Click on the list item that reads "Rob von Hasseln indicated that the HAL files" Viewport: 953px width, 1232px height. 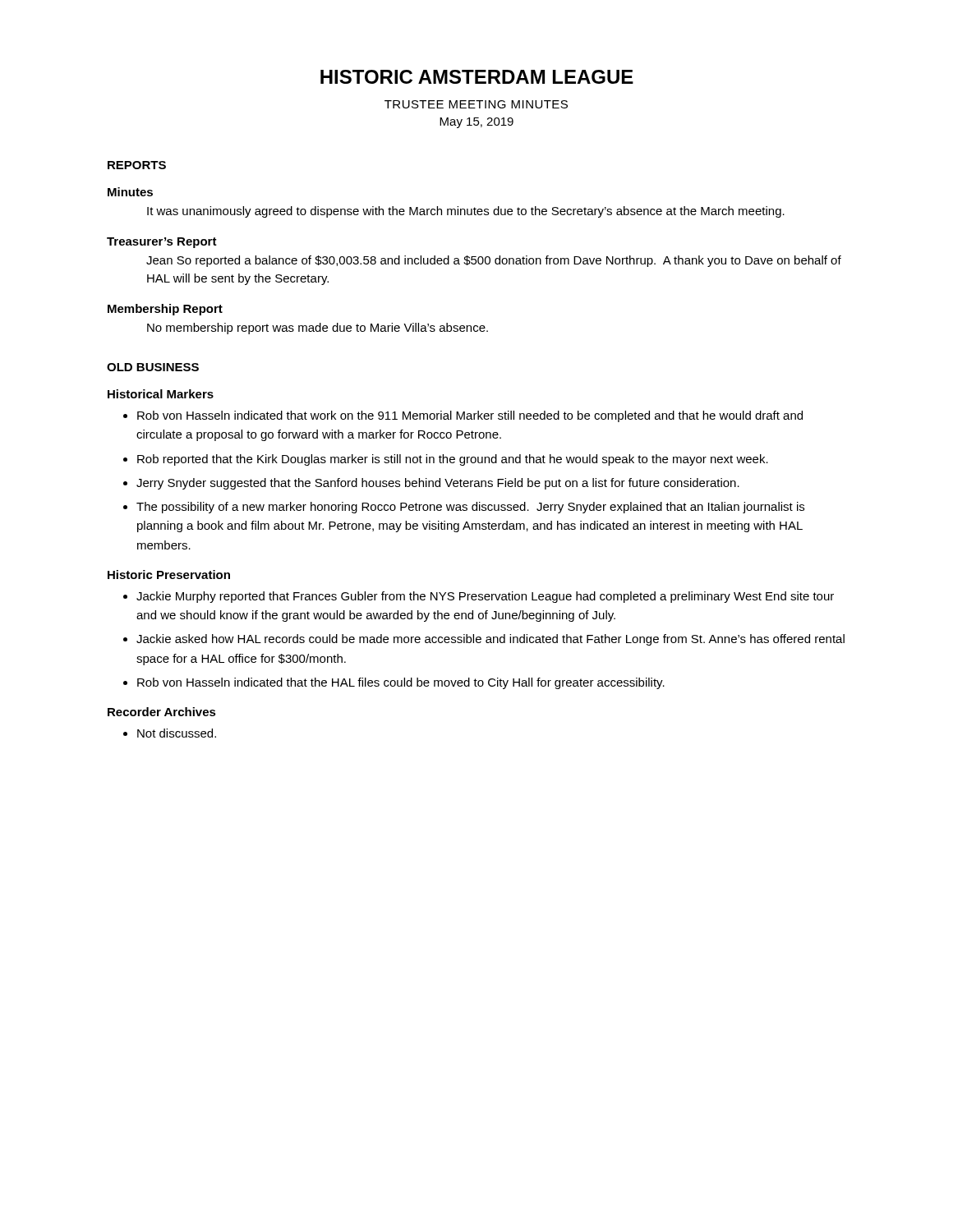coord(401,682)
